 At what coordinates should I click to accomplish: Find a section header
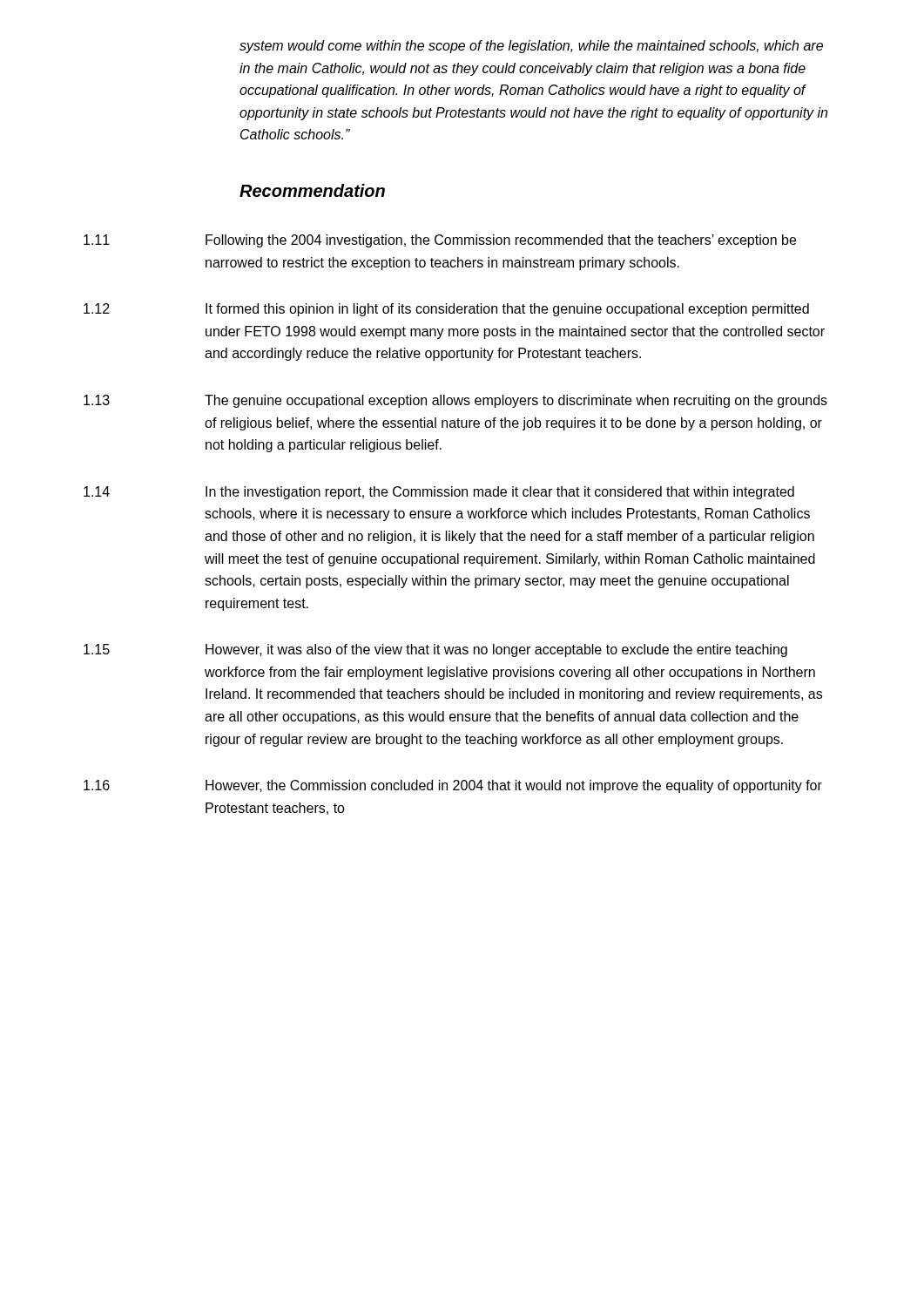point(313,191)
